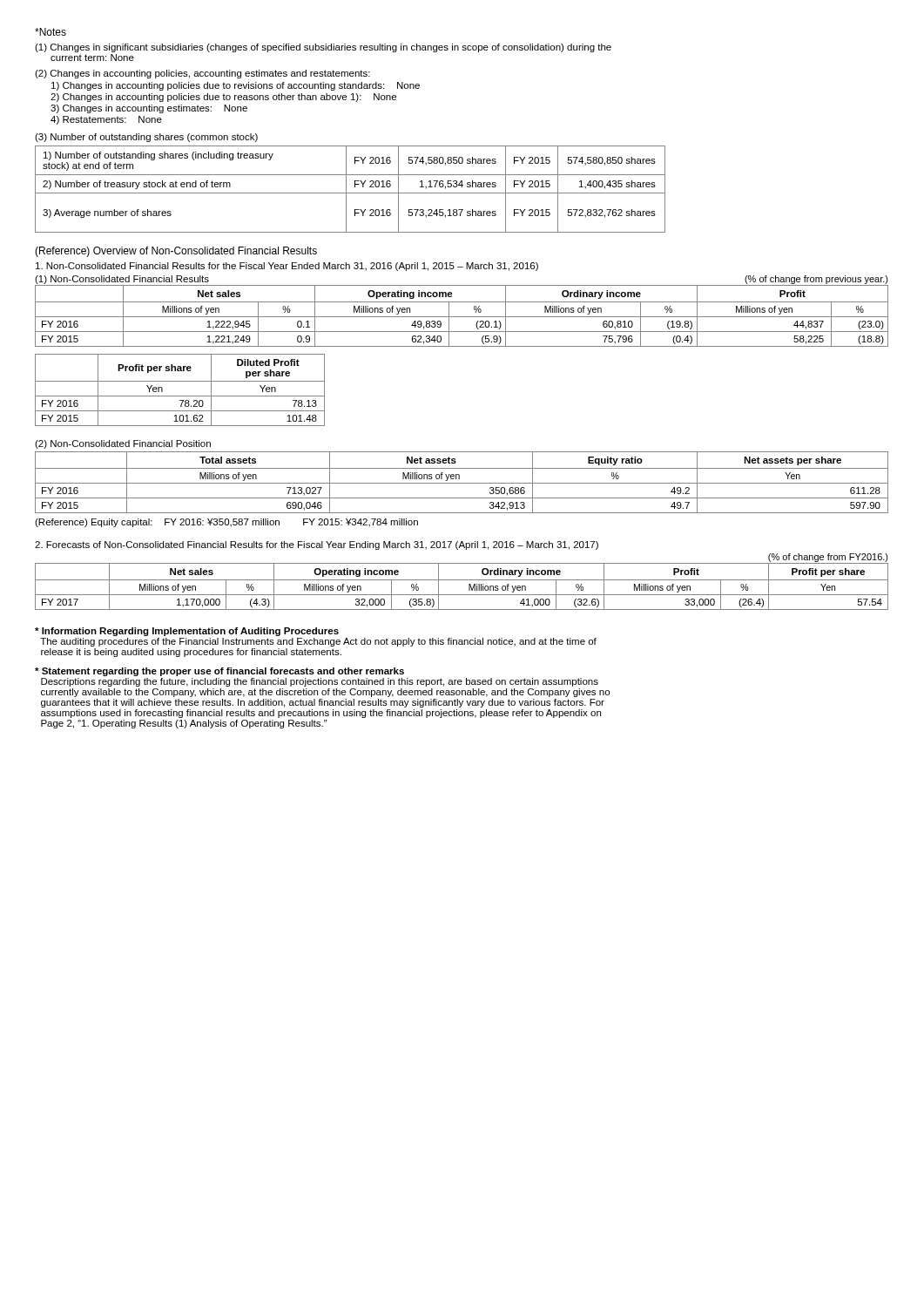This screenshot has width=924, height=1307.
Task: Select the text starting "(Reference) Overview of Non-Consolidated Financial Results"
Action: (176, 251)
